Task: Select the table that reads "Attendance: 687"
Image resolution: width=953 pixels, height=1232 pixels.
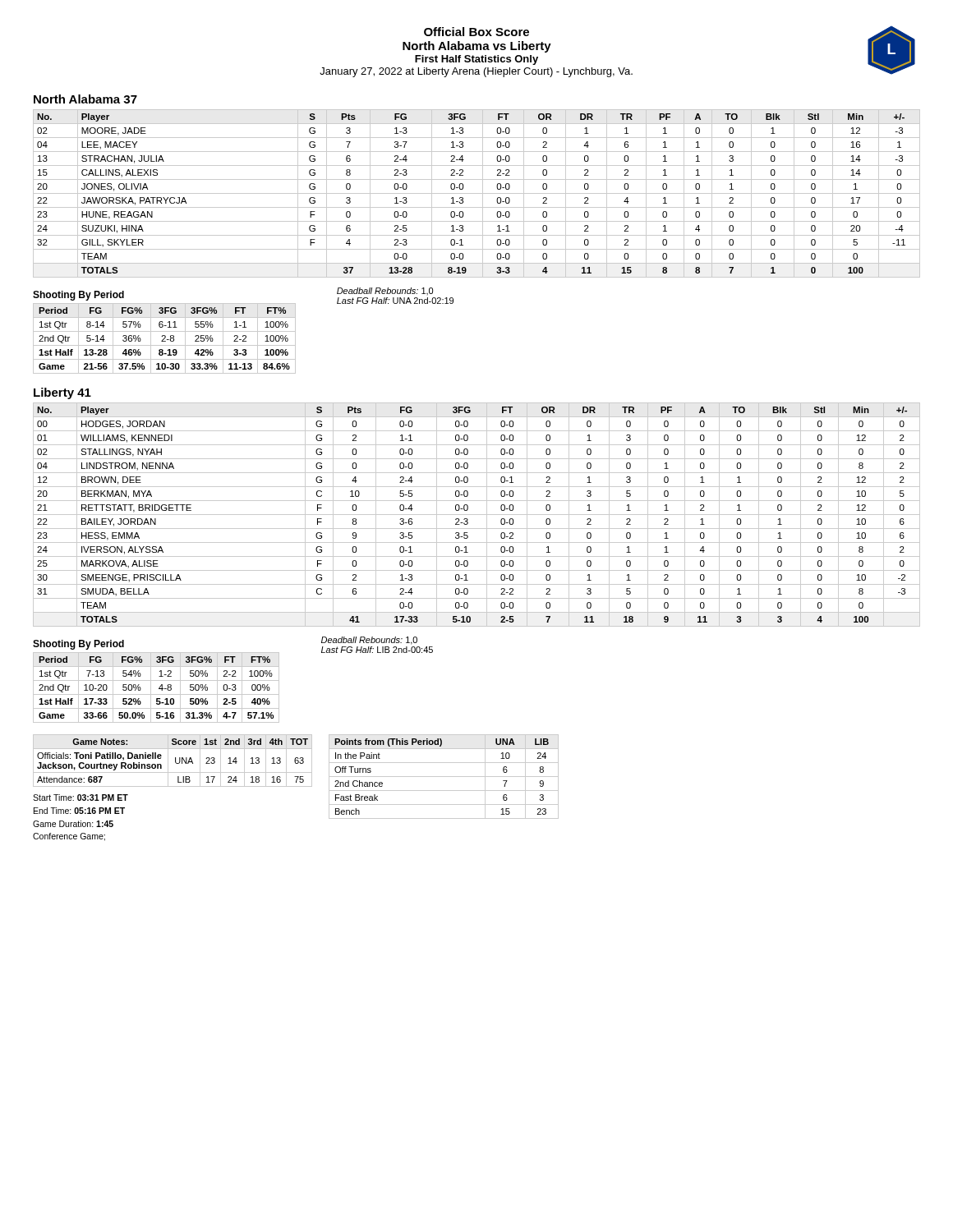Action: (x=173, y=761)
